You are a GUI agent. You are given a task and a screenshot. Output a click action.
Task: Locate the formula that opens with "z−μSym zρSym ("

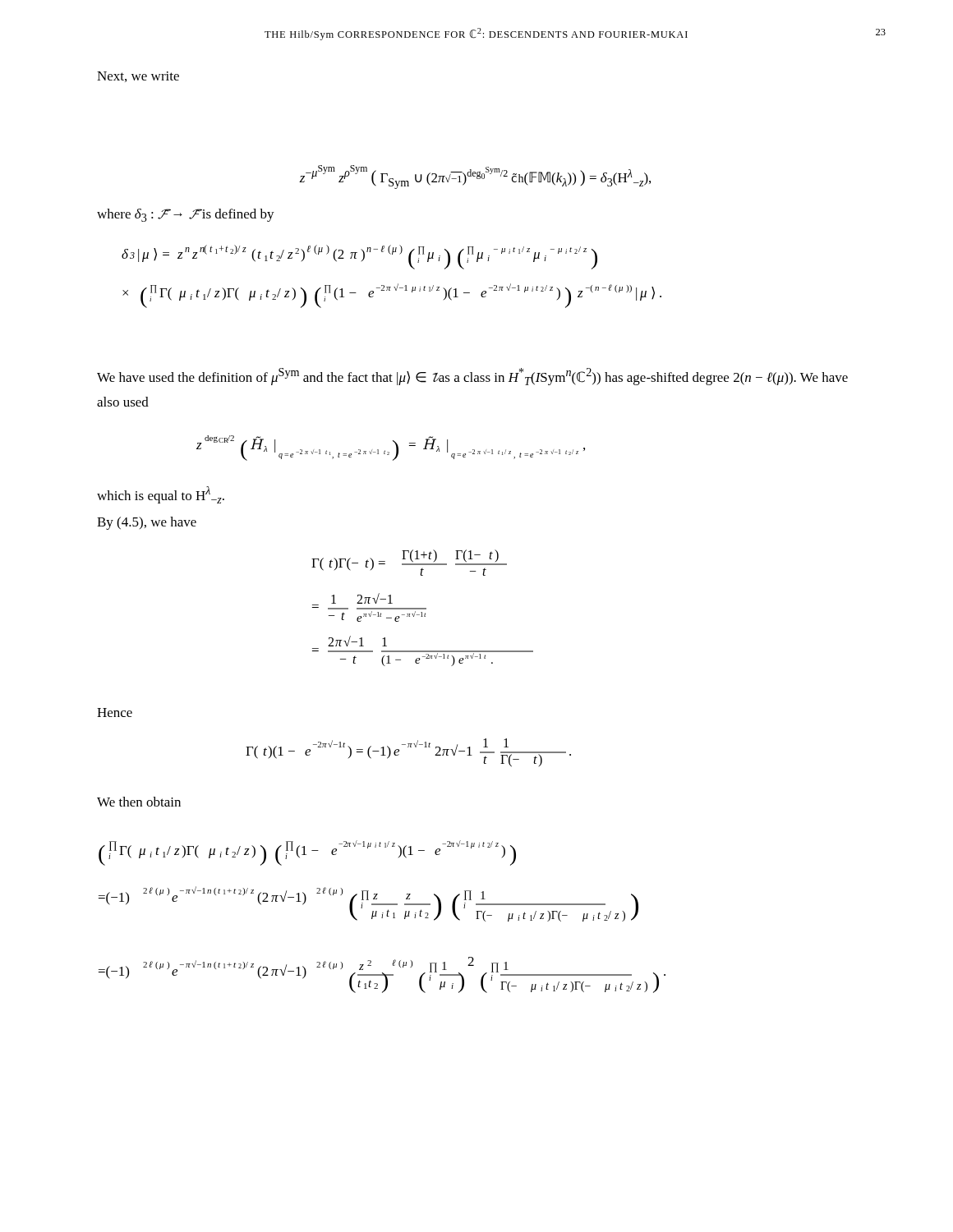click(x=475, y=177)
